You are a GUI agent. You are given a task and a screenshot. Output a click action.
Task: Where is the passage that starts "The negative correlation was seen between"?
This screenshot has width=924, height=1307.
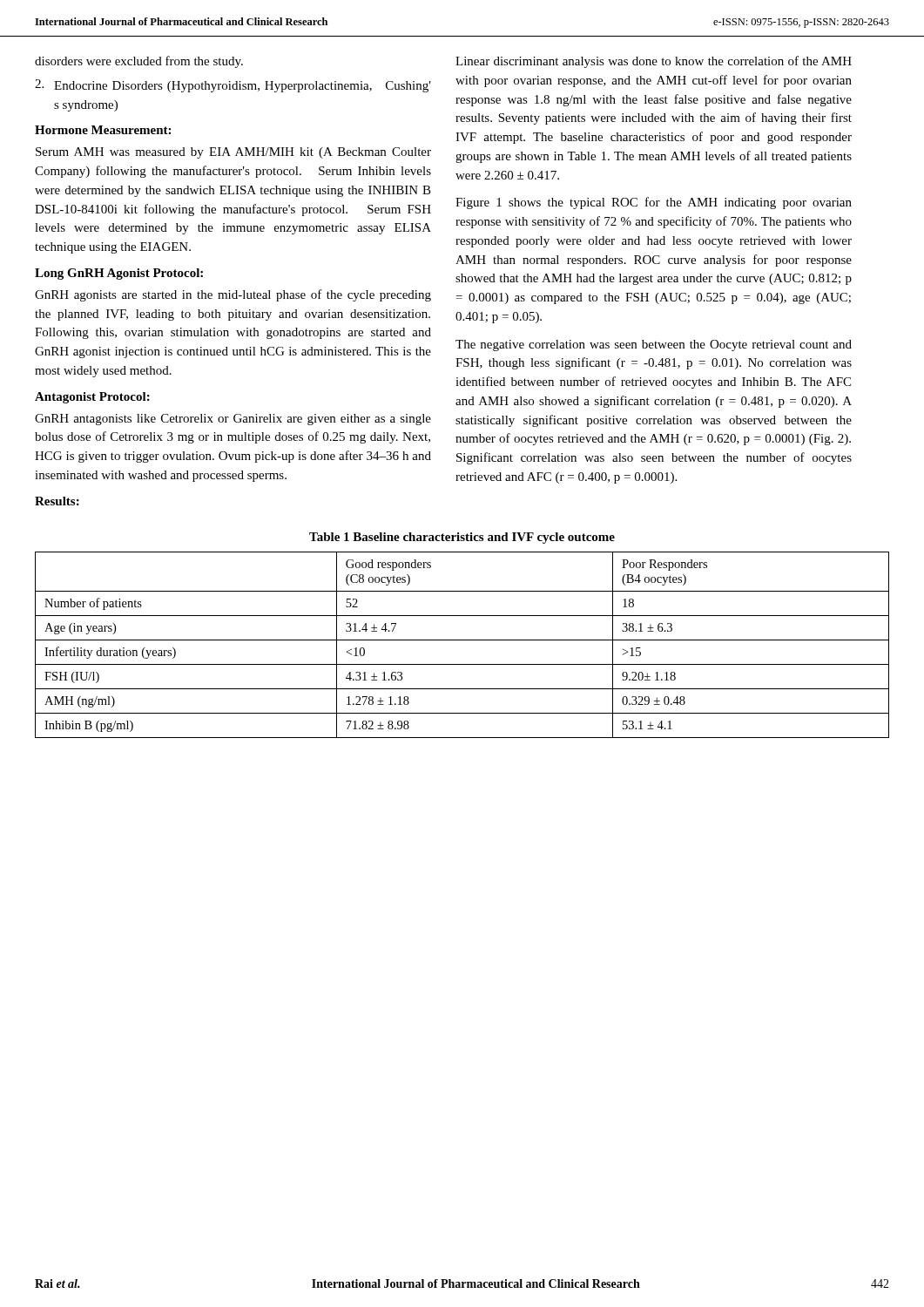click(x=654, y=411)
